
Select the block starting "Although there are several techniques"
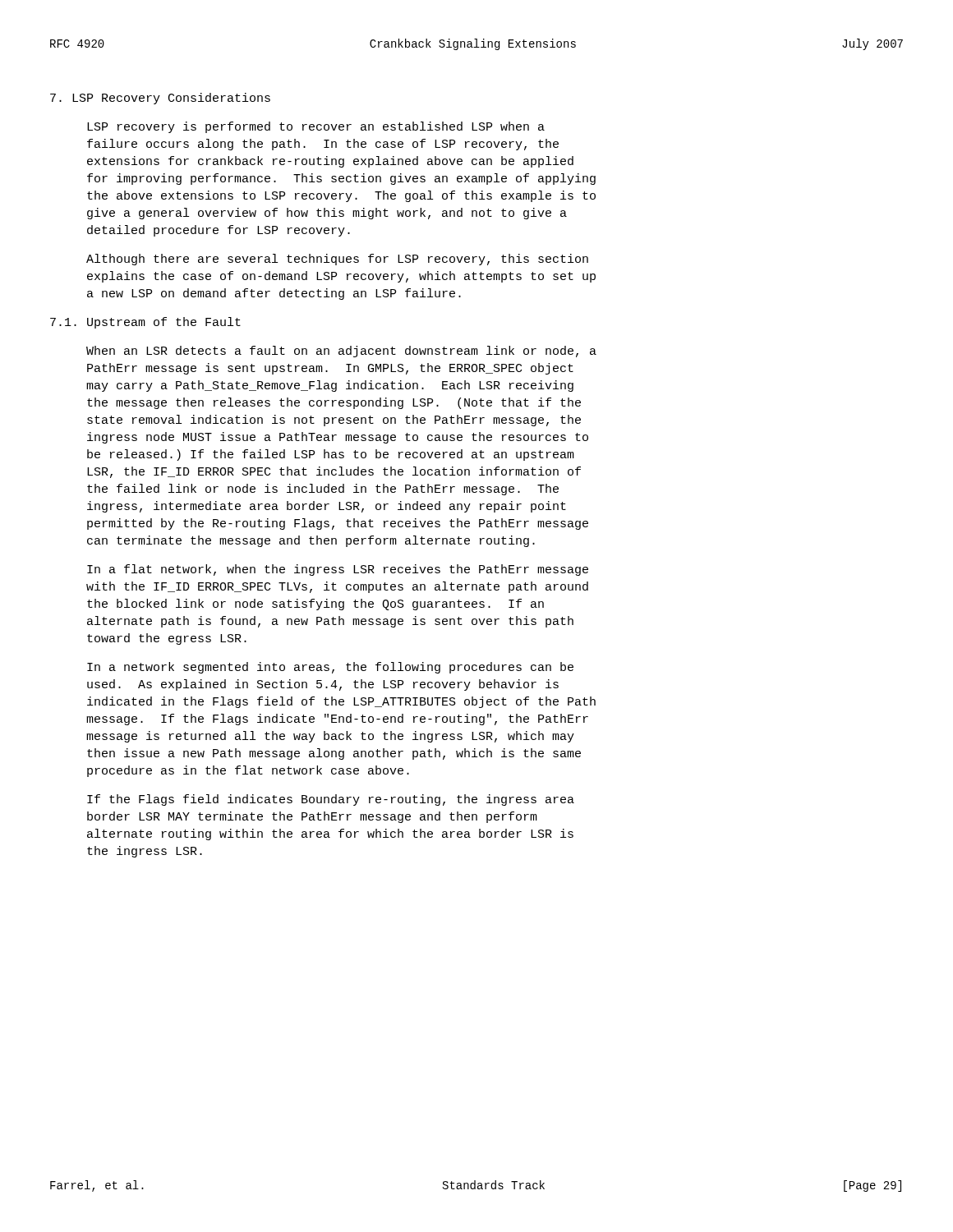[341, 277]
